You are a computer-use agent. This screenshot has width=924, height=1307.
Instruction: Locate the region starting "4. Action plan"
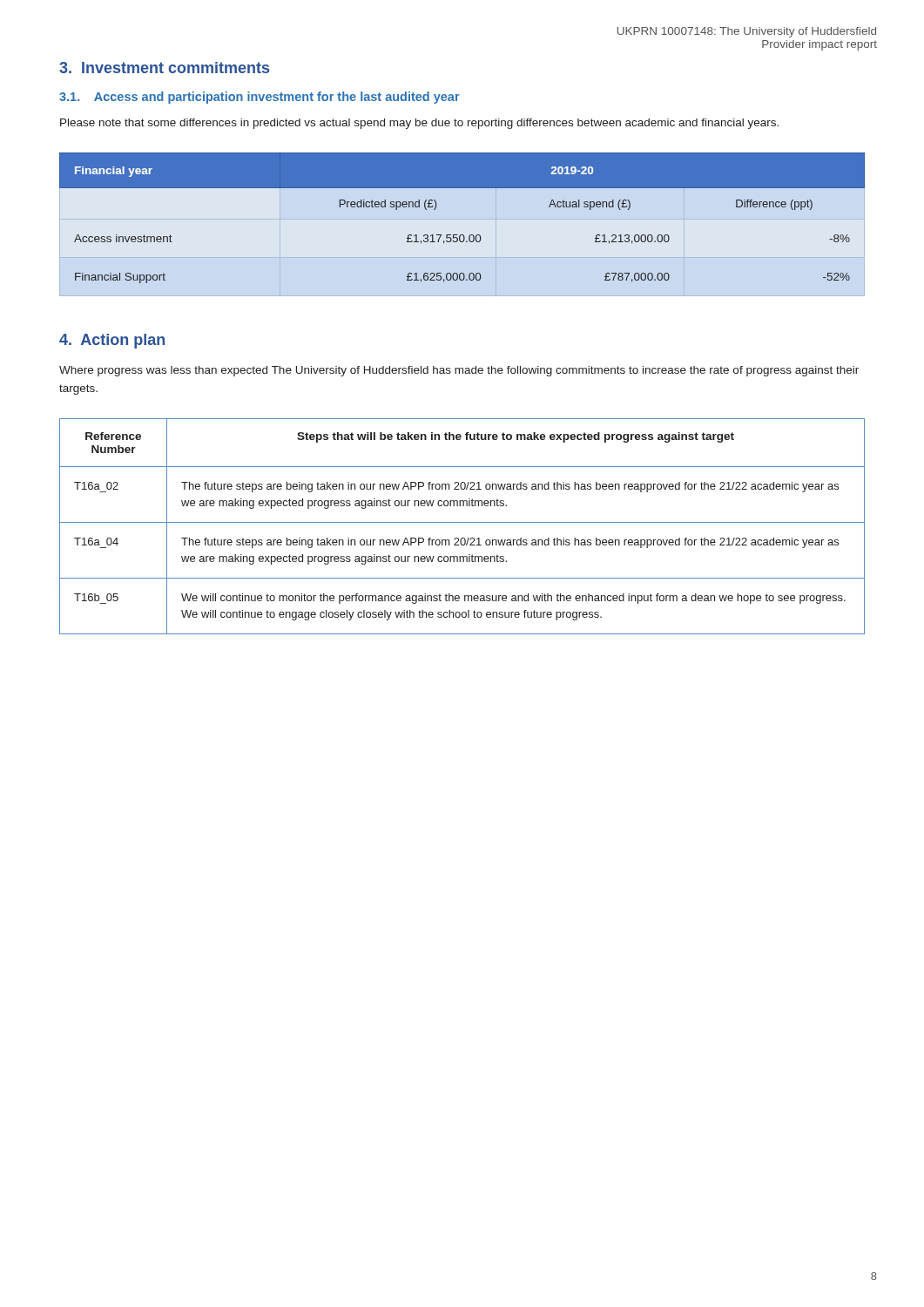point(112,340)
